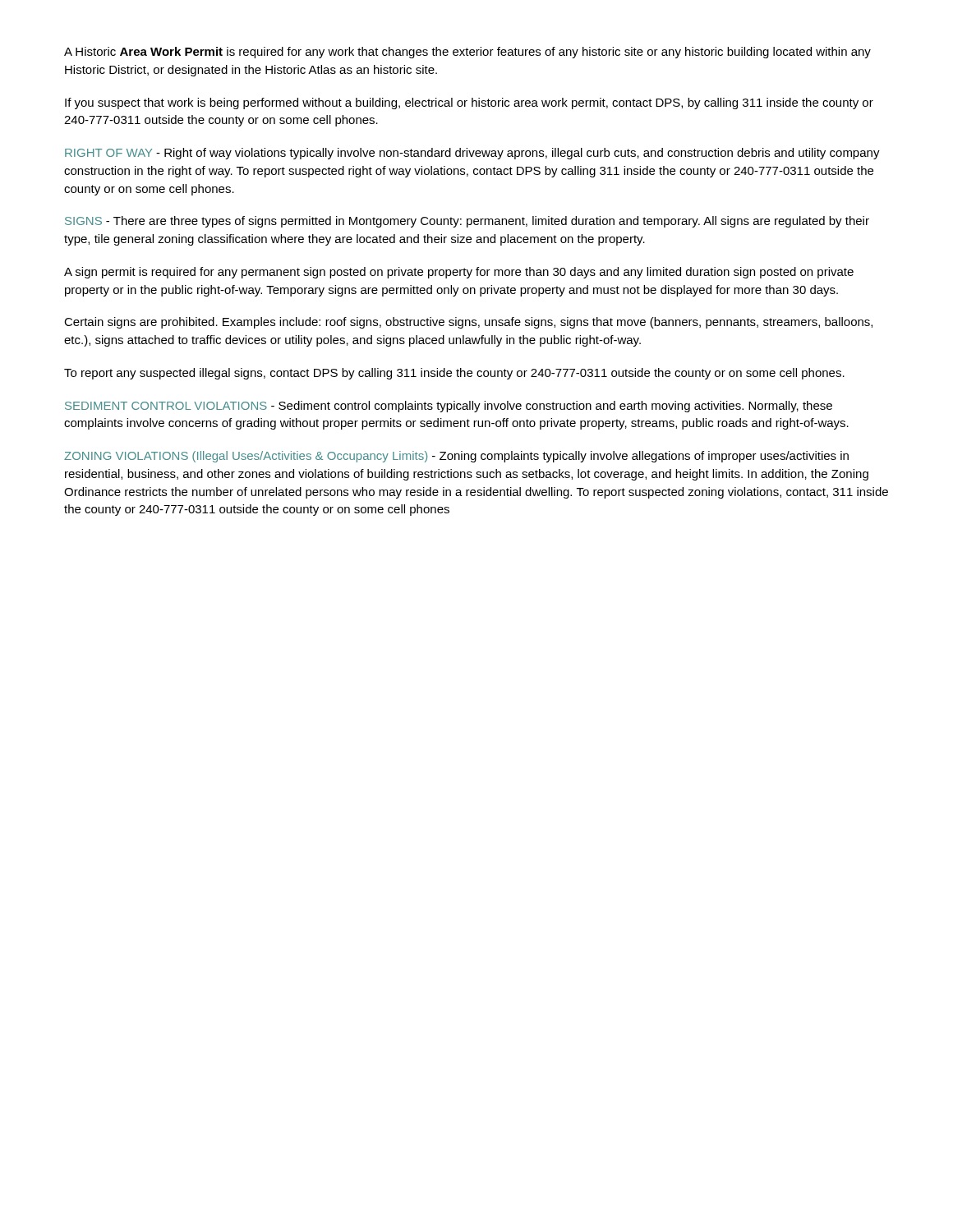Navigate to the block starting "SIGNS - There are three types of signs"
The height and width of the screenshot is (1232, 953).
467,230
